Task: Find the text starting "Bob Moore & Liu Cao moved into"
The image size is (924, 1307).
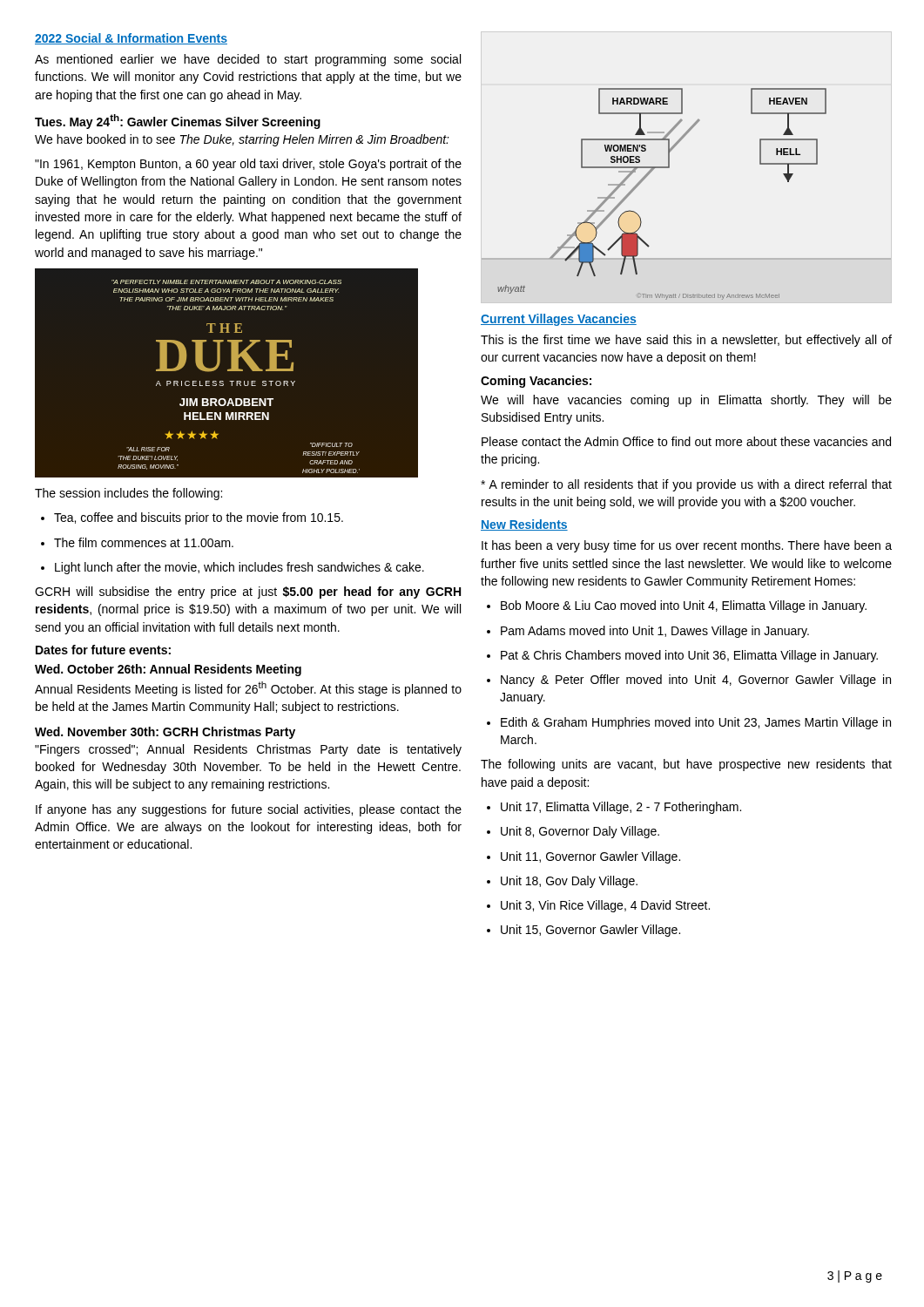Action: (x=686, y=606)
